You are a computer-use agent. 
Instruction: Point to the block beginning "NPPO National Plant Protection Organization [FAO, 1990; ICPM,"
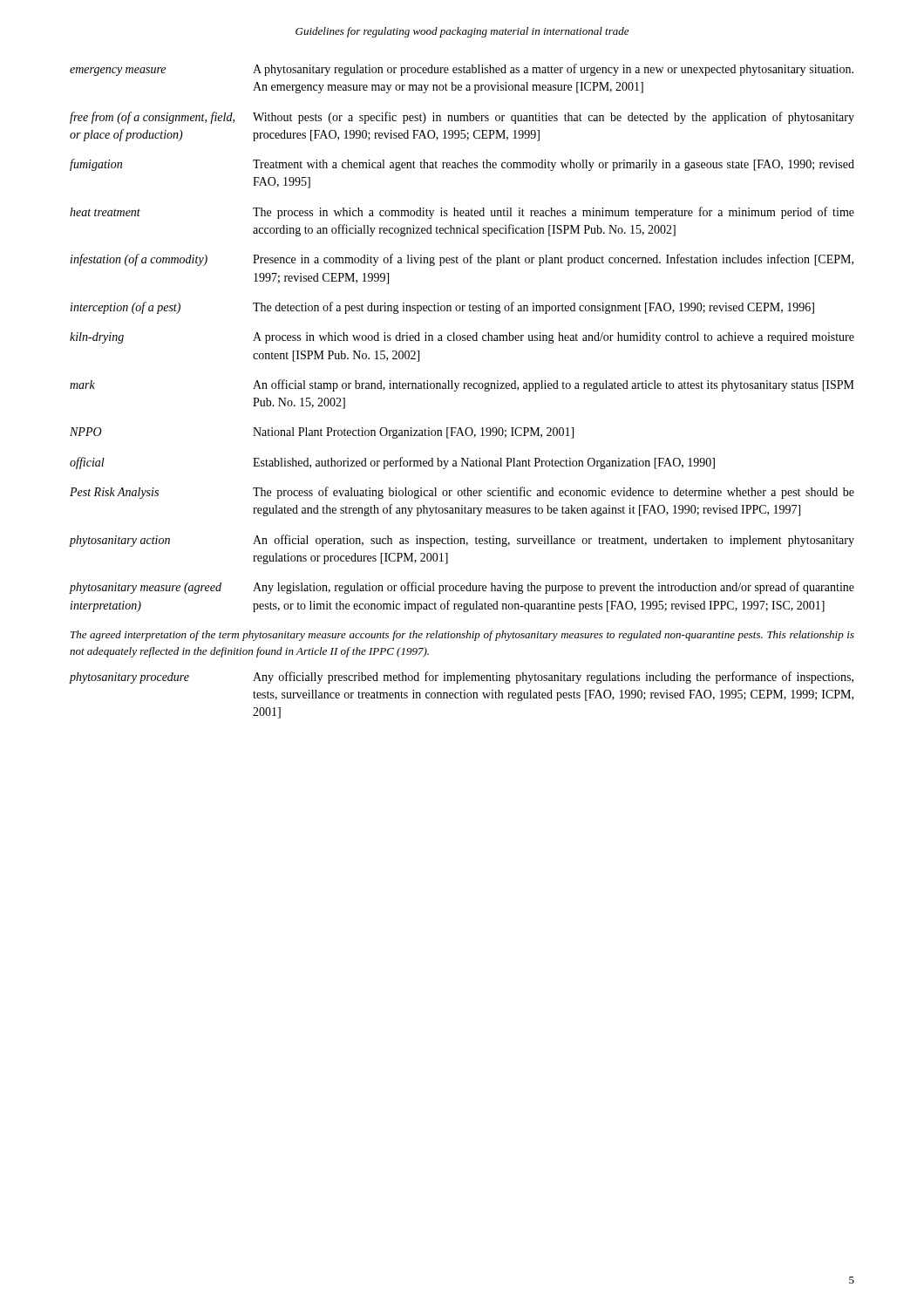coord(462,433)
